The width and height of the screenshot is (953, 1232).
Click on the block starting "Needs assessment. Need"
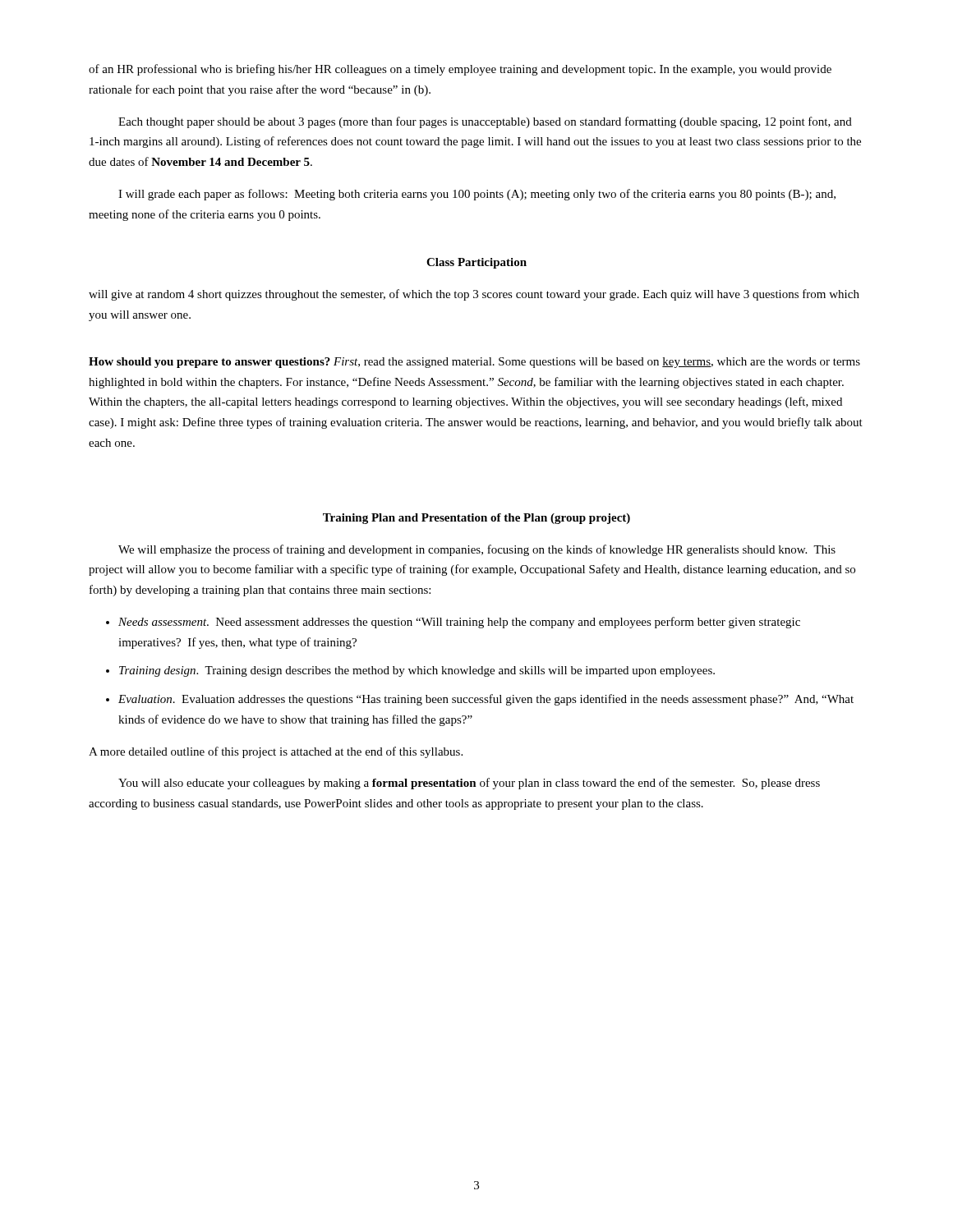pos(459,632)
